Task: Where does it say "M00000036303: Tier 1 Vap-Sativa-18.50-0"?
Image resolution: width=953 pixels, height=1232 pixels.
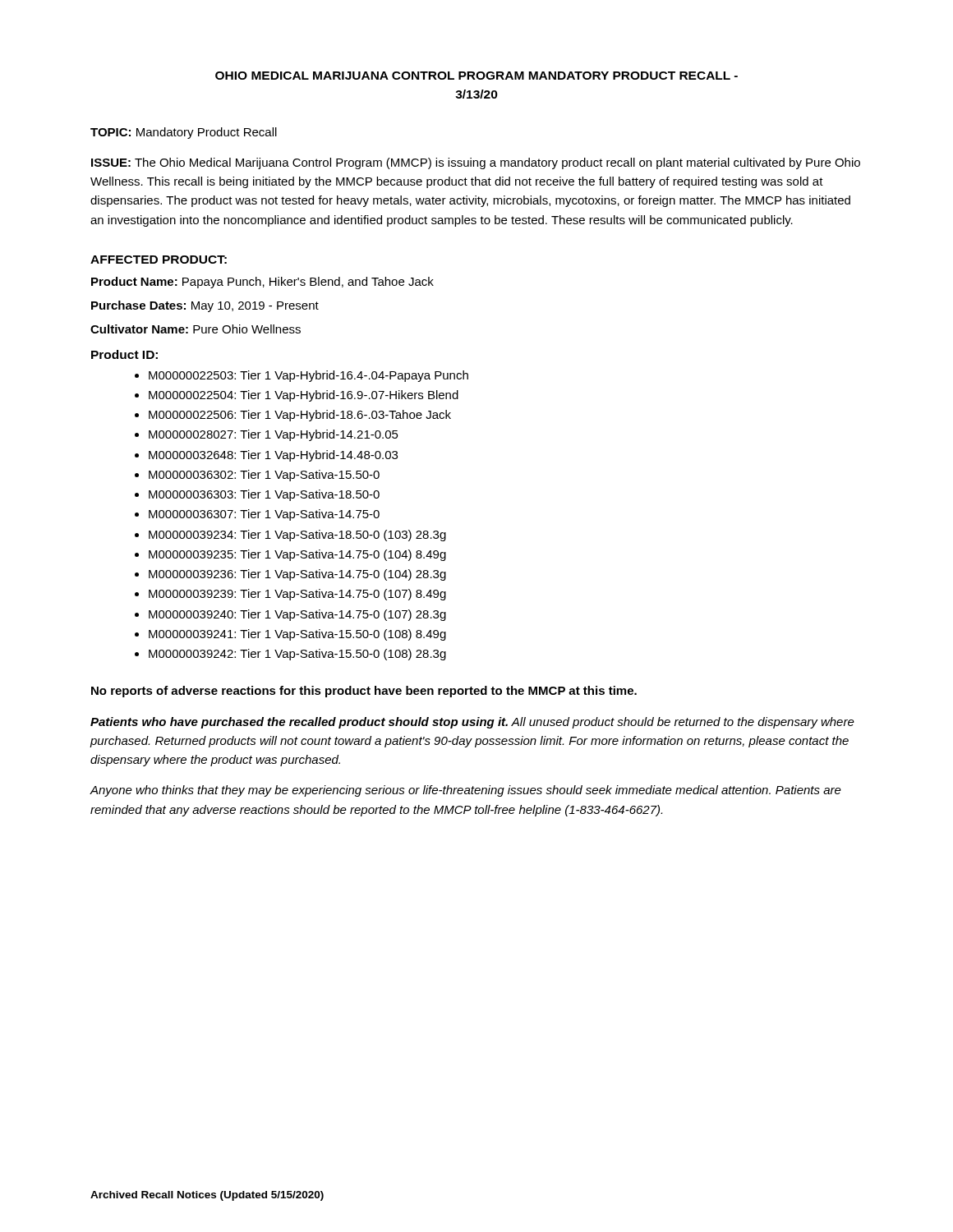Action: coord(264,494)
